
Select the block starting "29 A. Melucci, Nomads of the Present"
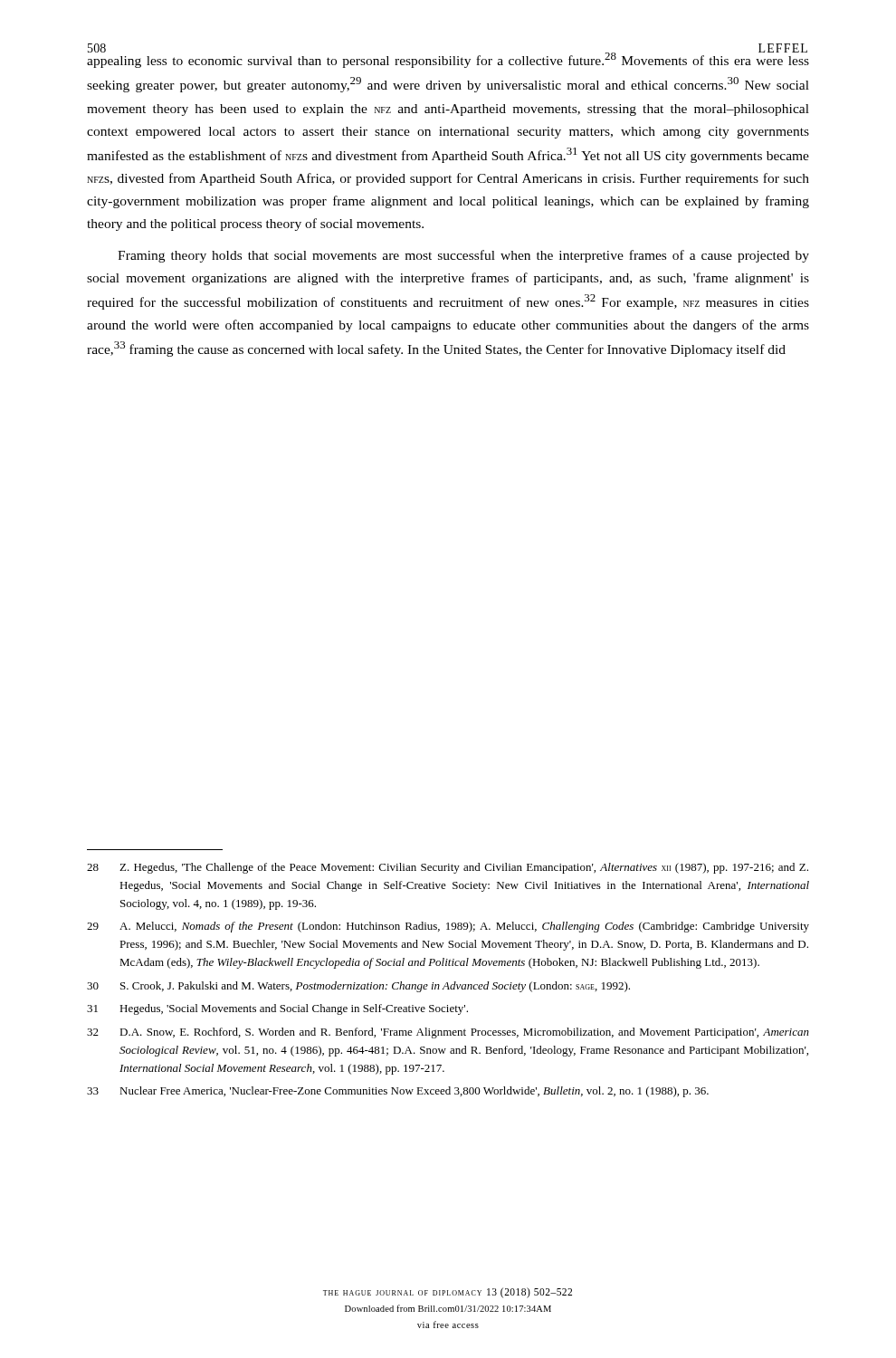point(448,944)
